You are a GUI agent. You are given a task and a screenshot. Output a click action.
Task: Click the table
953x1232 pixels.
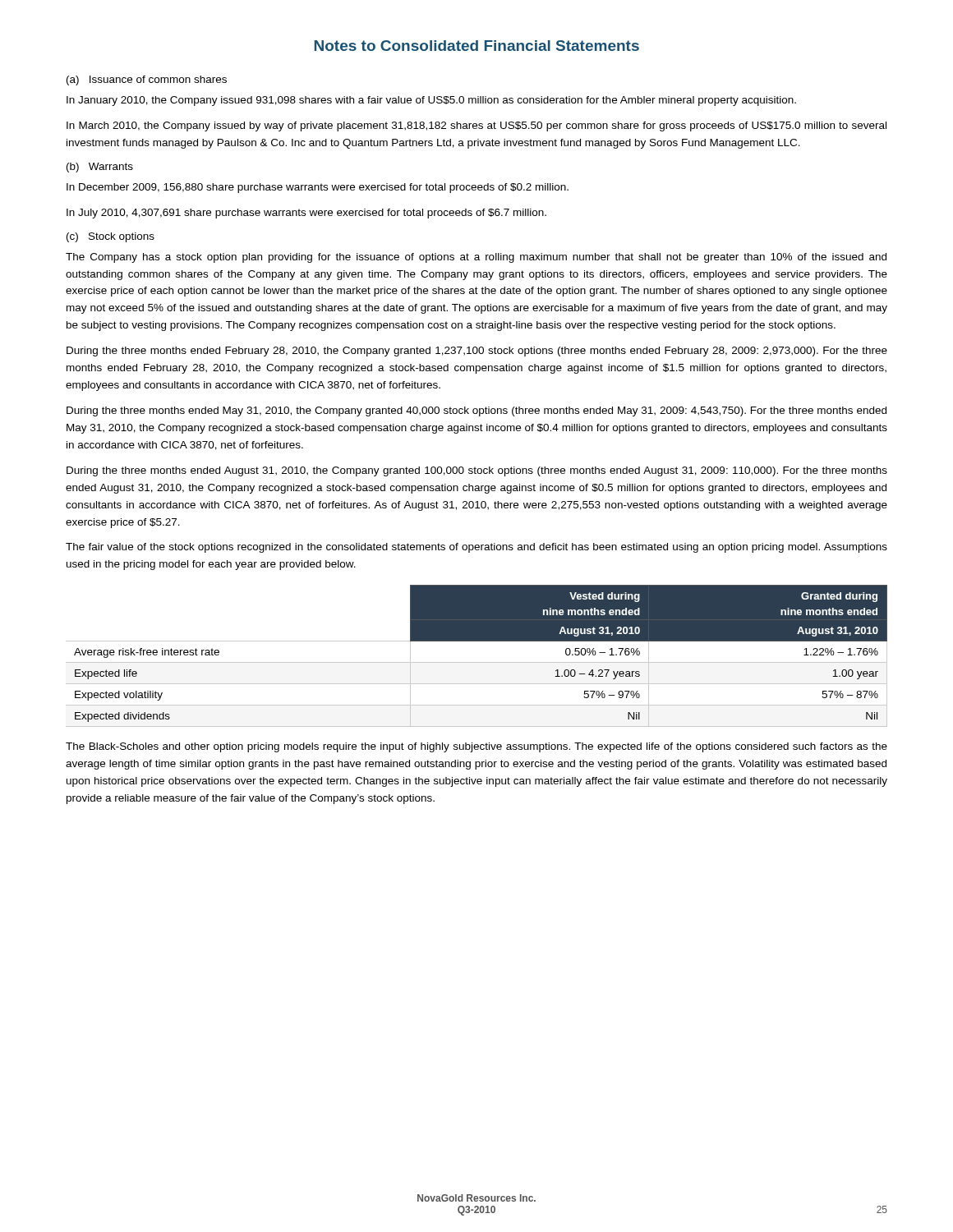[476, 656]
